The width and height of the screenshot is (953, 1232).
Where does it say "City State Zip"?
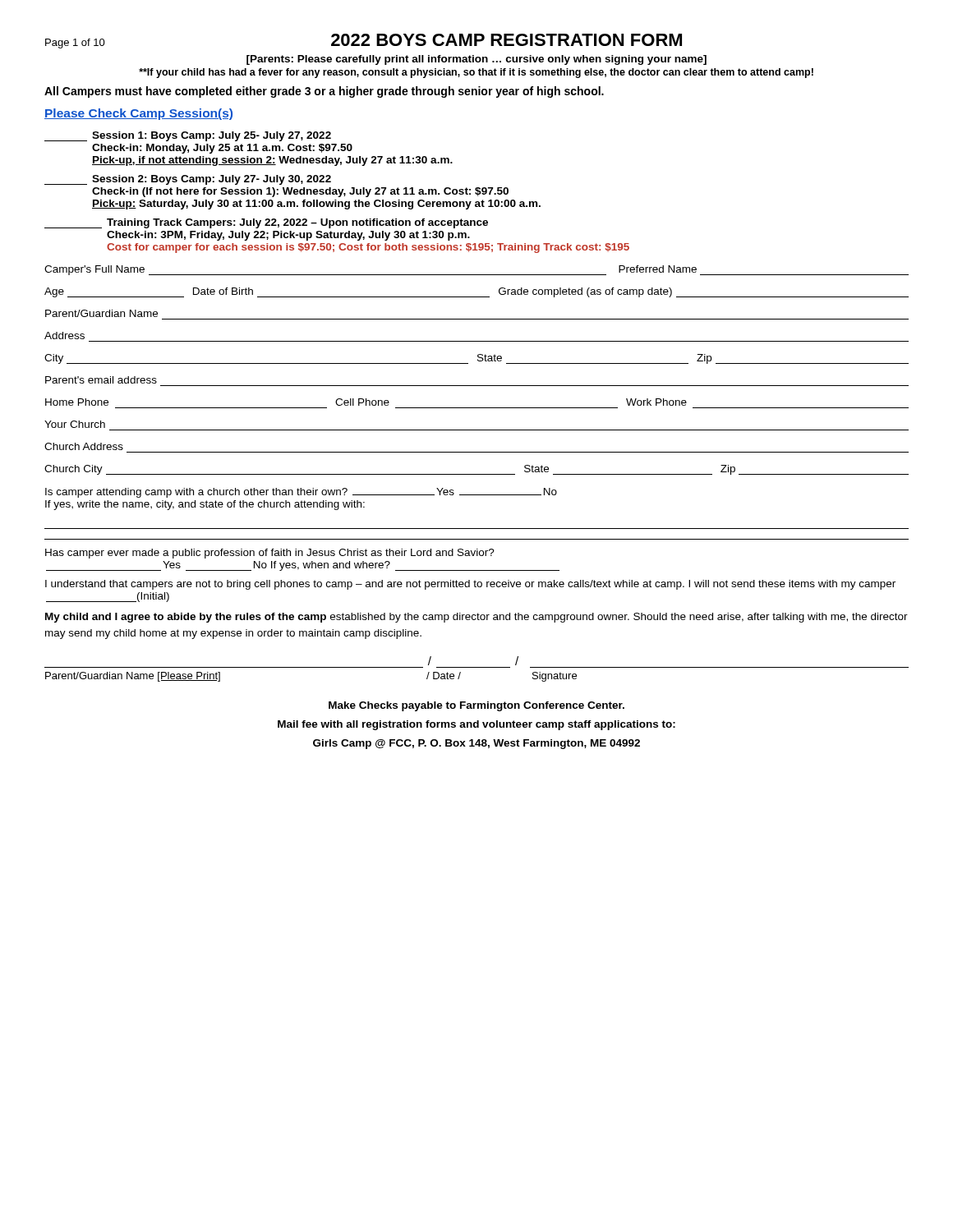[x=476, y=357]
